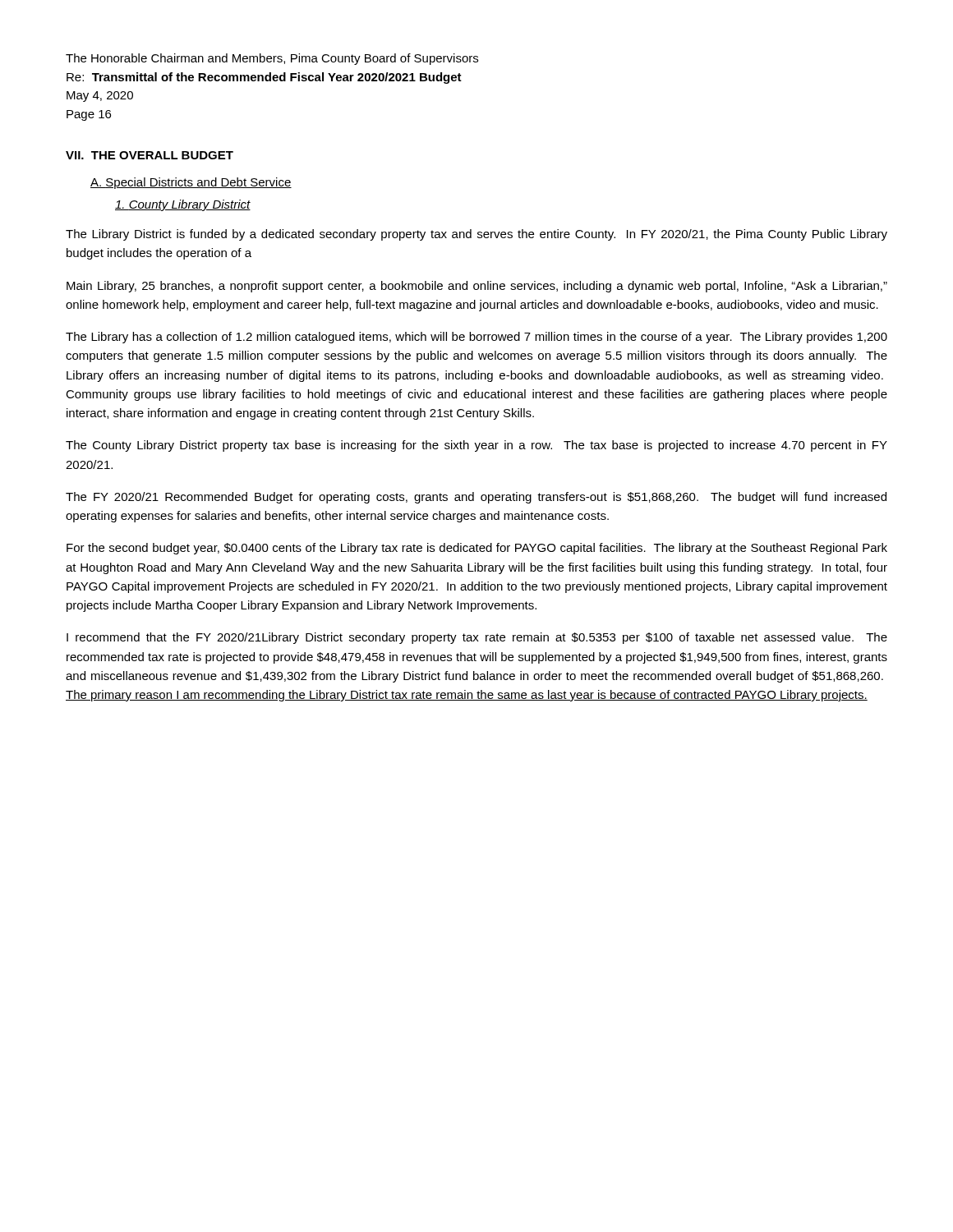Click on the text block that says "The Library District"
Viewport: 953px width, 1232px height.
(476, 243)
